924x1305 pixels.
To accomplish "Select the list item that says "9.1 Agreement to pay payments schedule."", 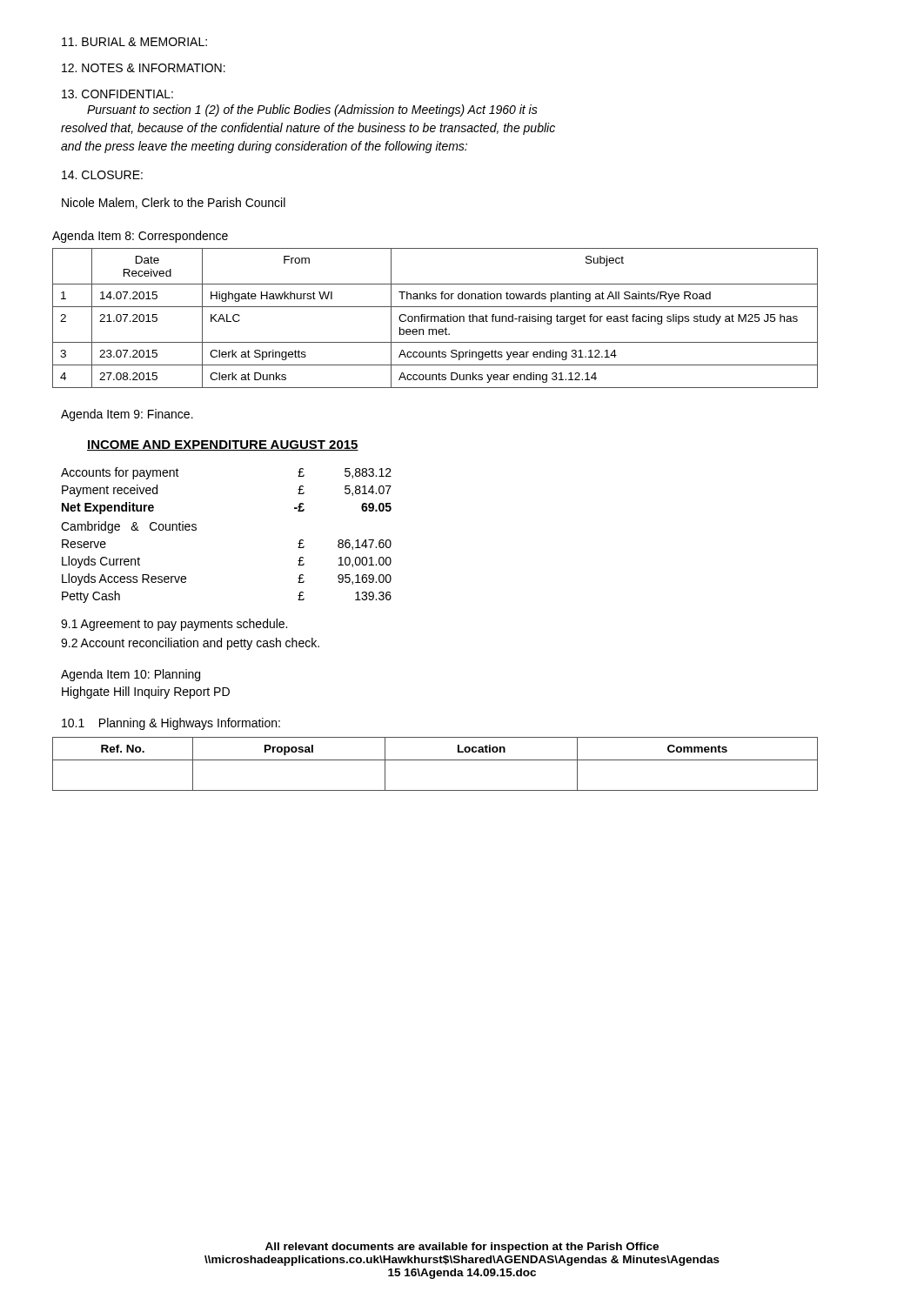I will pos(175,624).
